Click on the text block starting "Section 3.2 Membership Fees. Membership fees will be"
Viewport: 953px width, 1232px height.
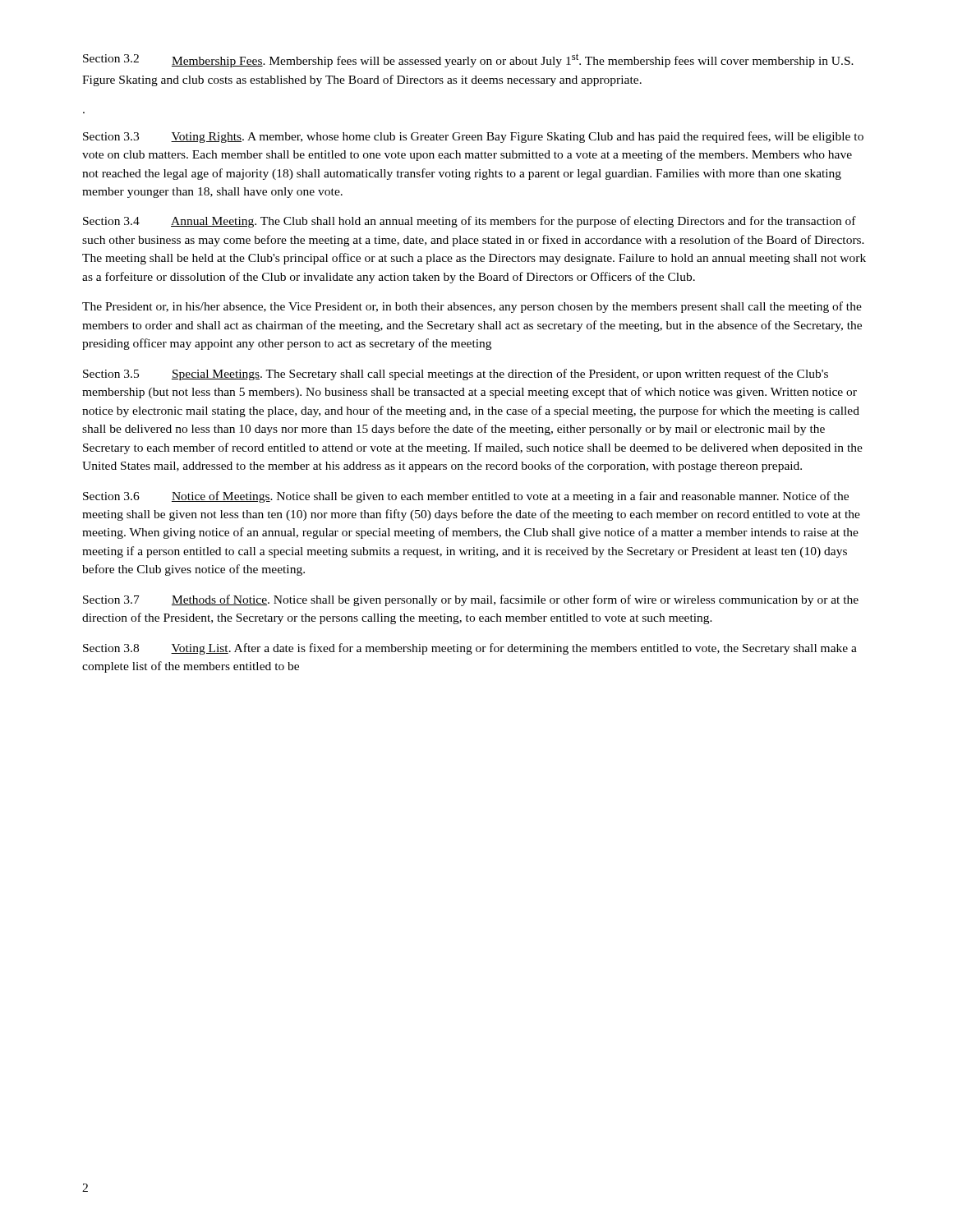click(x=468, y=68)
